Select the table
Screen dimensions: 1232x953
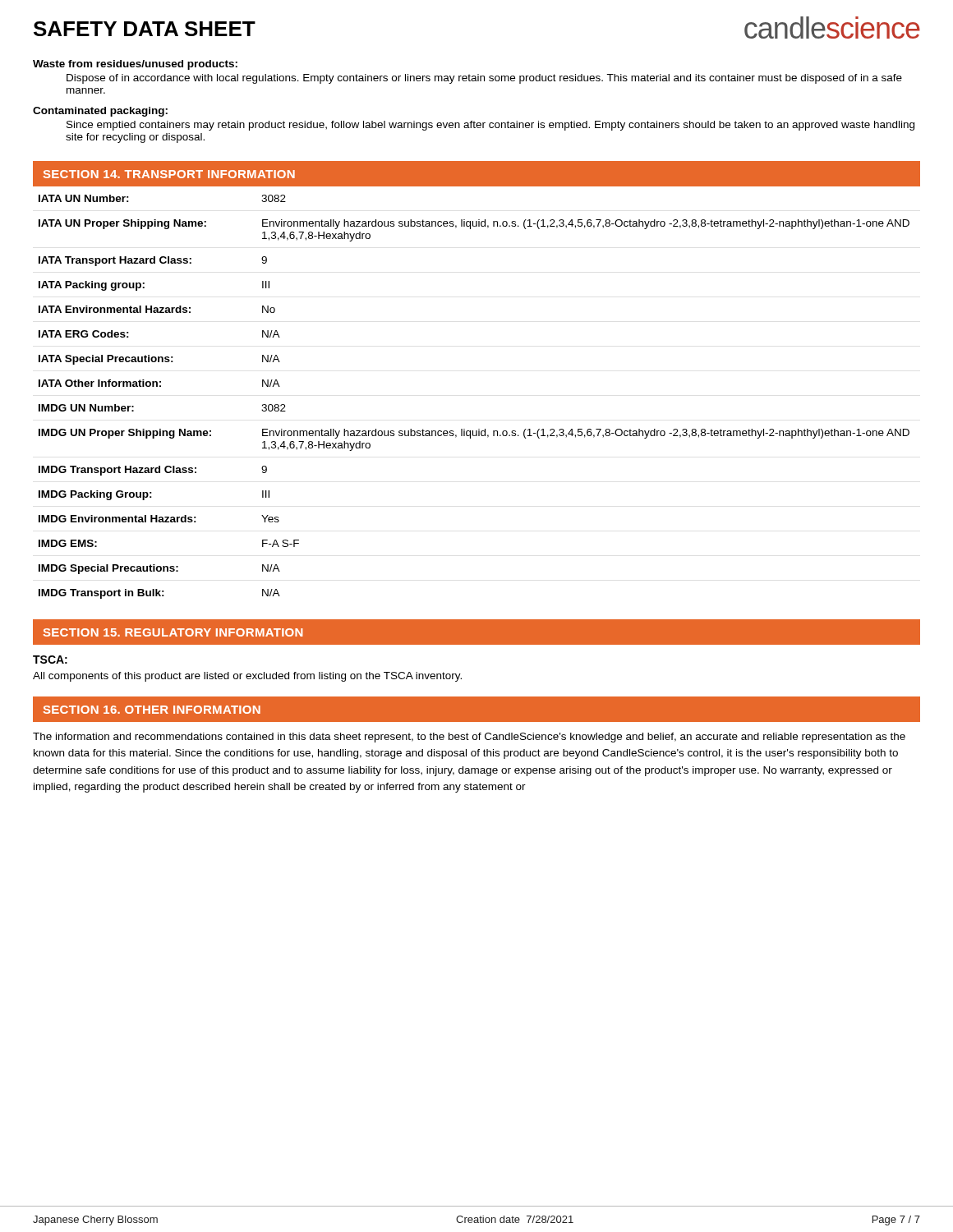pos(476,395)
